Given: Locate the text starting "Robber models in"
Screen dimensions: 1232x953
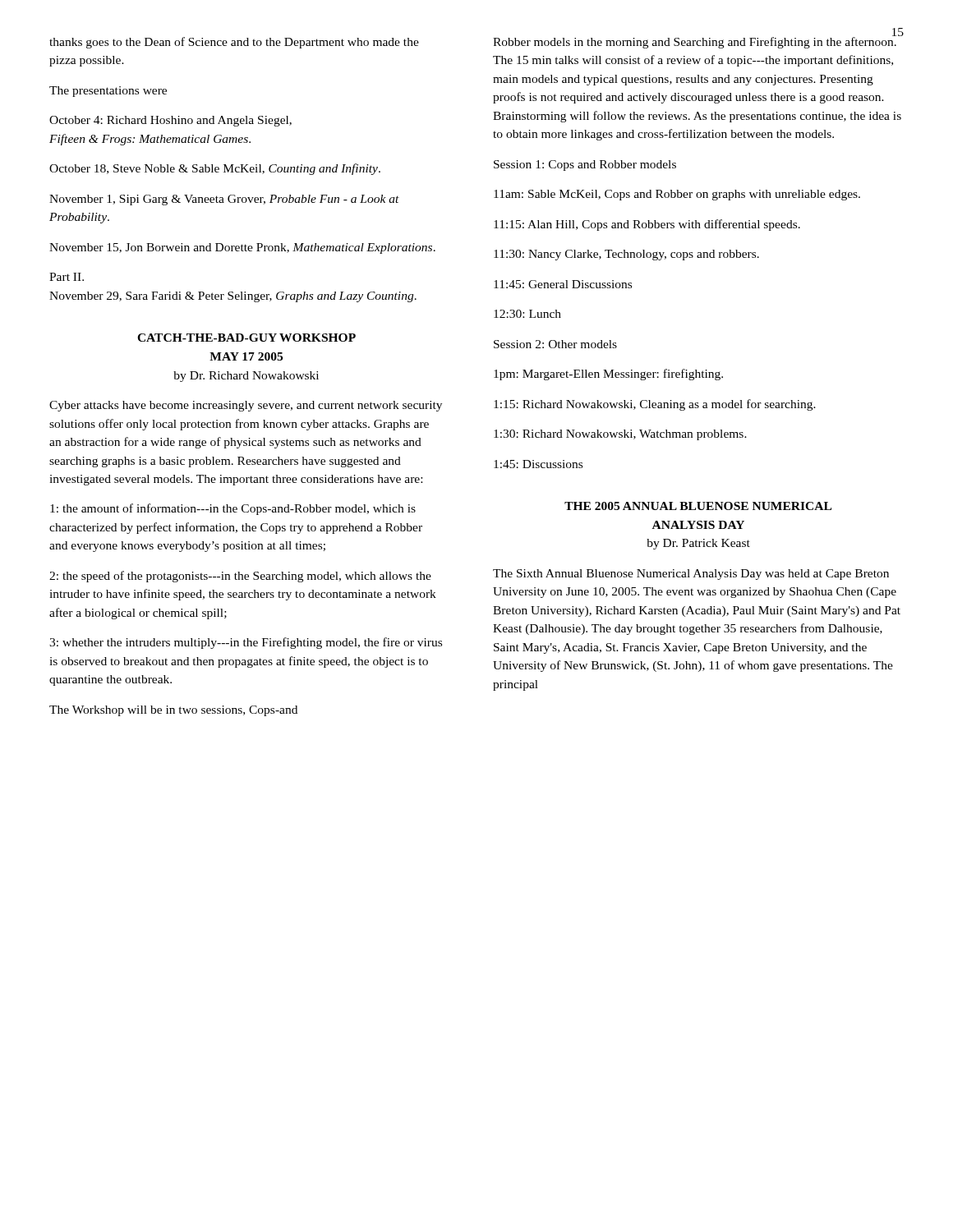Looking at the screenshot, I should [697, 88].
